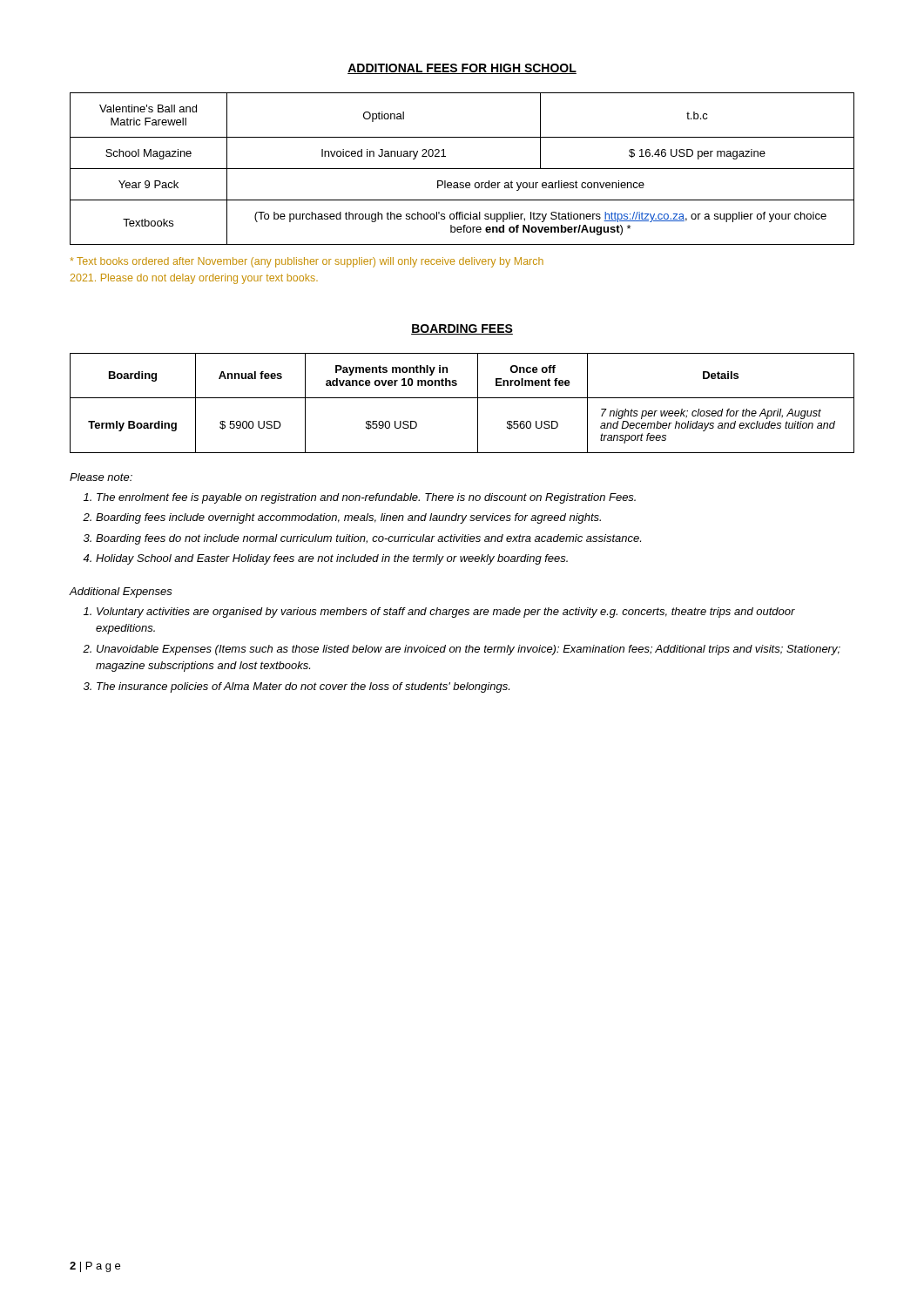Find the list item that says "Unavoidable Expenses (Items such"
The width and height of the screenshot is (924, 1307).
tap(468, 657)
